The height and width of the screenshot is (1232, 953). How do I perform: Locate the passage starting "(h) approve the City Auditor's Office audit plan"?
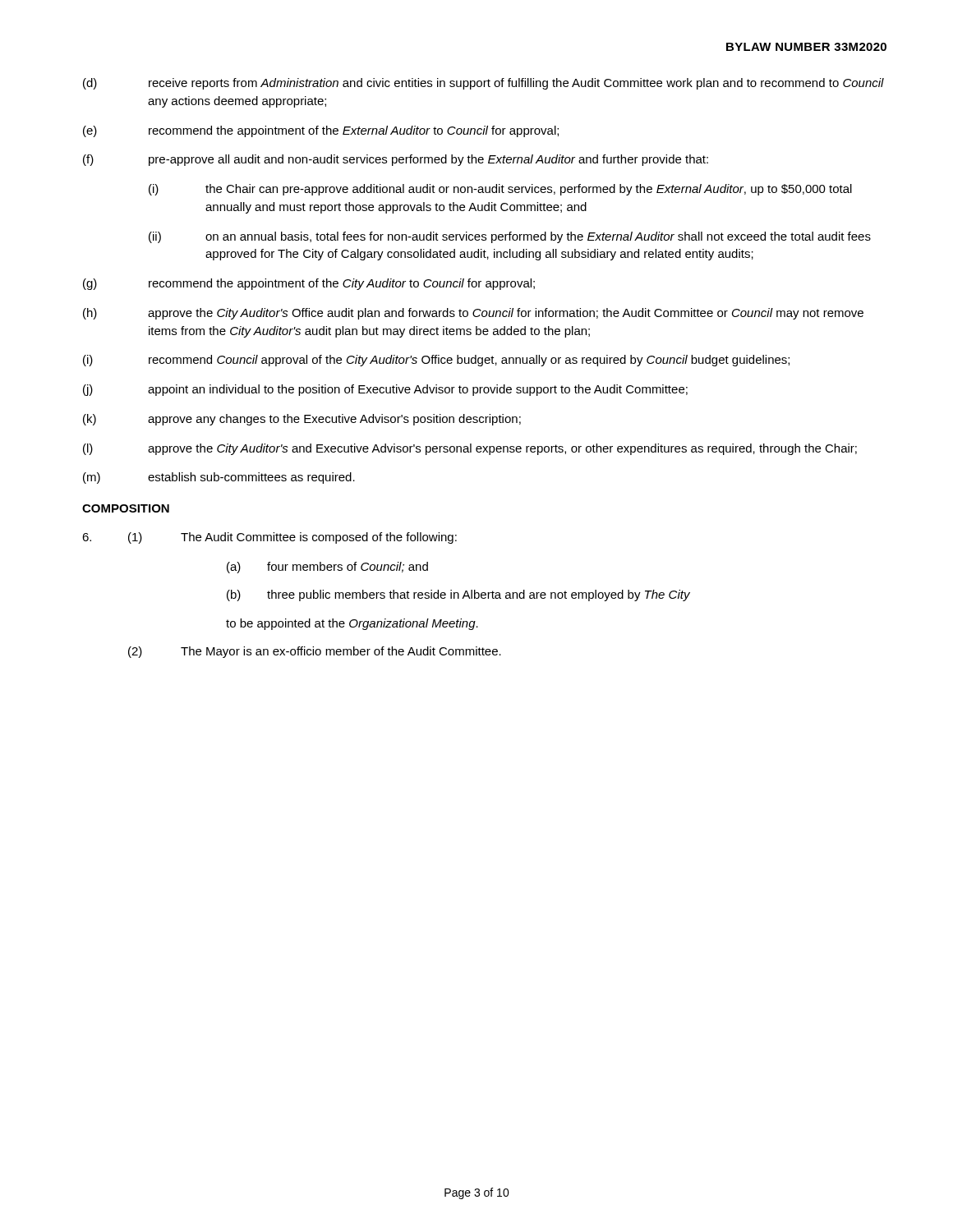coord(485,322)
